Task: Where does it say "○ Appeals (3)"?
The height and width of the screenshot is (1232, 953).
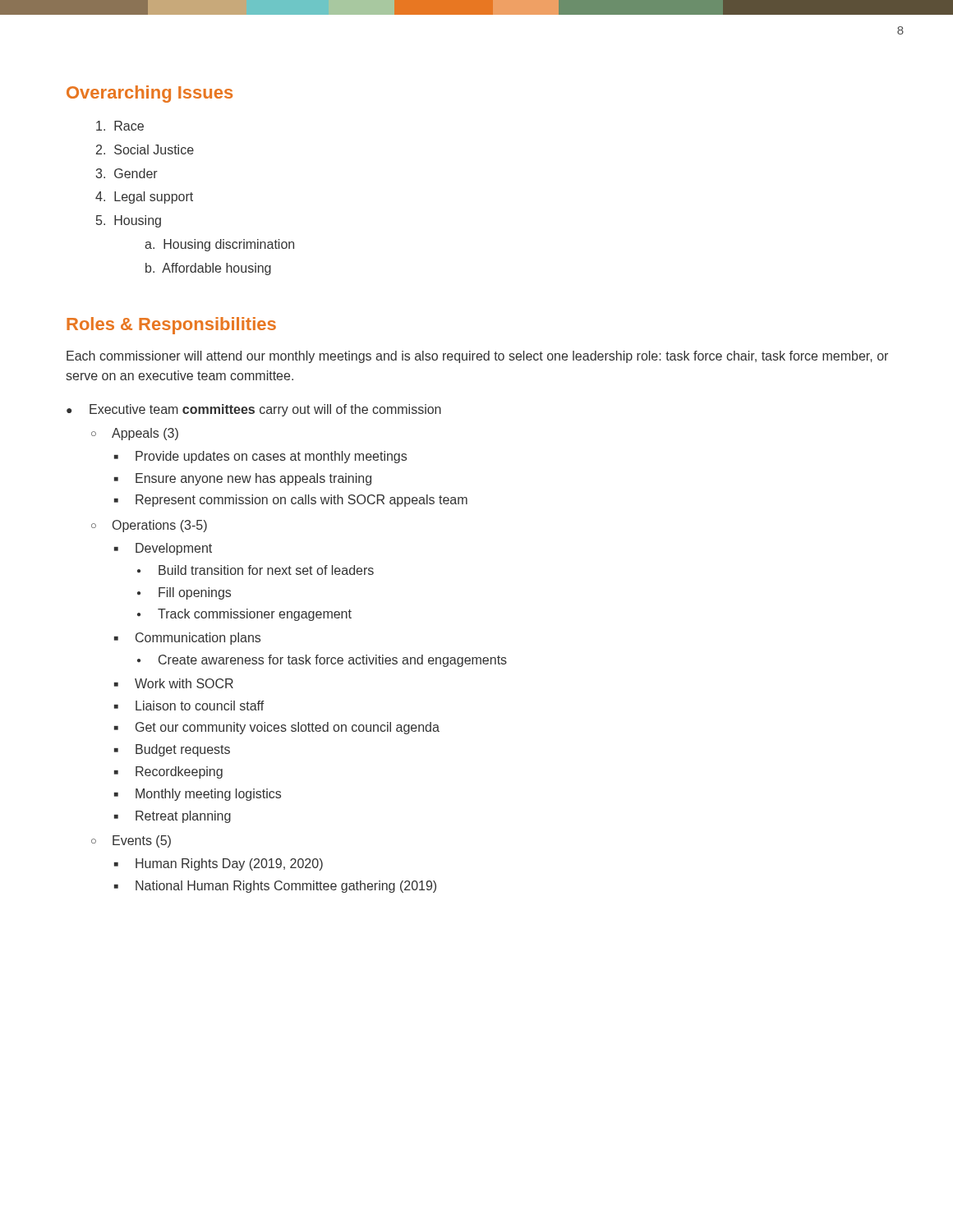Action: tap(135, 434)
